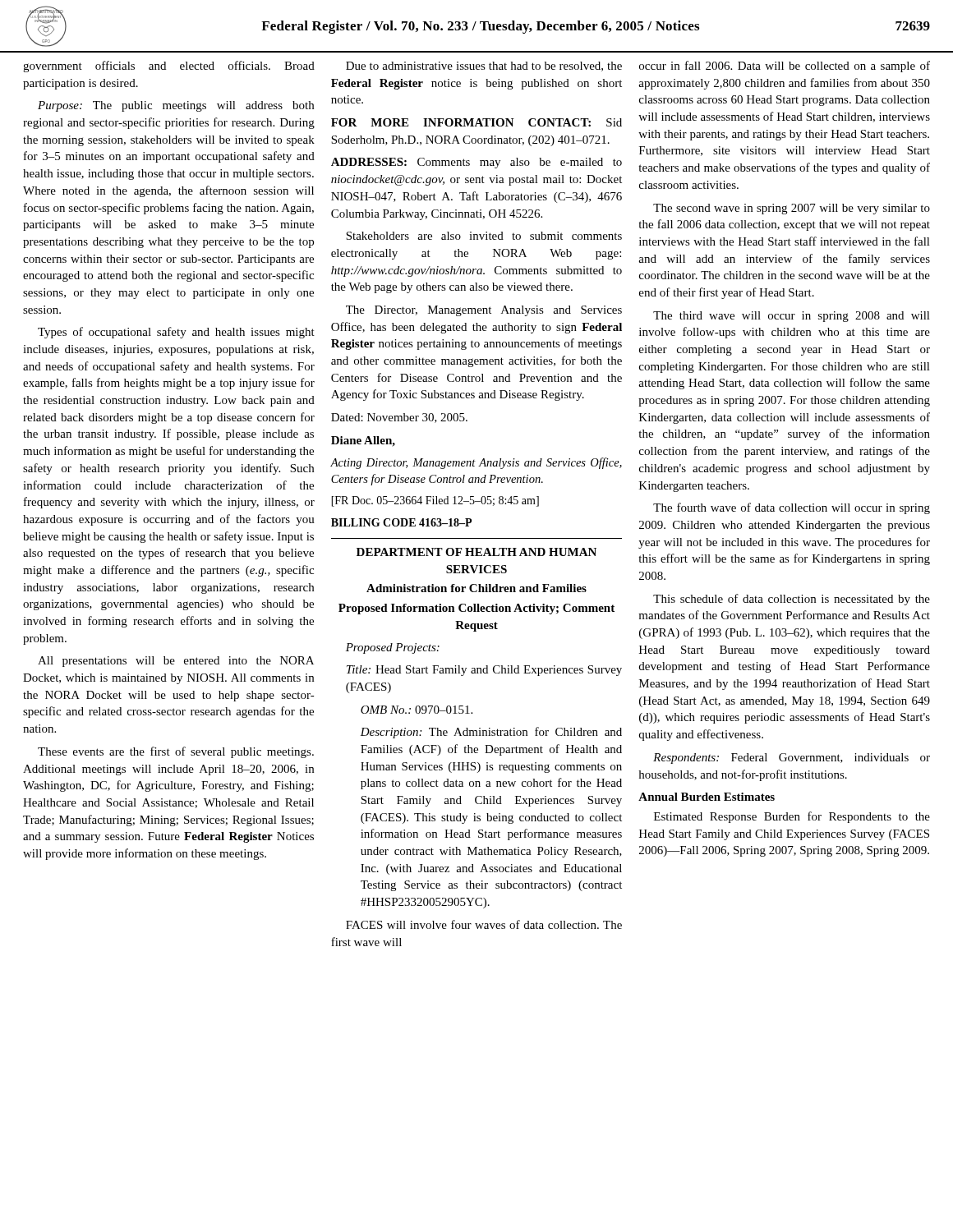Screen dimensions: 1232x953
Task: Click on the section header with the text "DEPARTMENT OF HEALTH AND HUMAN"
Action: tap(476, 560)
